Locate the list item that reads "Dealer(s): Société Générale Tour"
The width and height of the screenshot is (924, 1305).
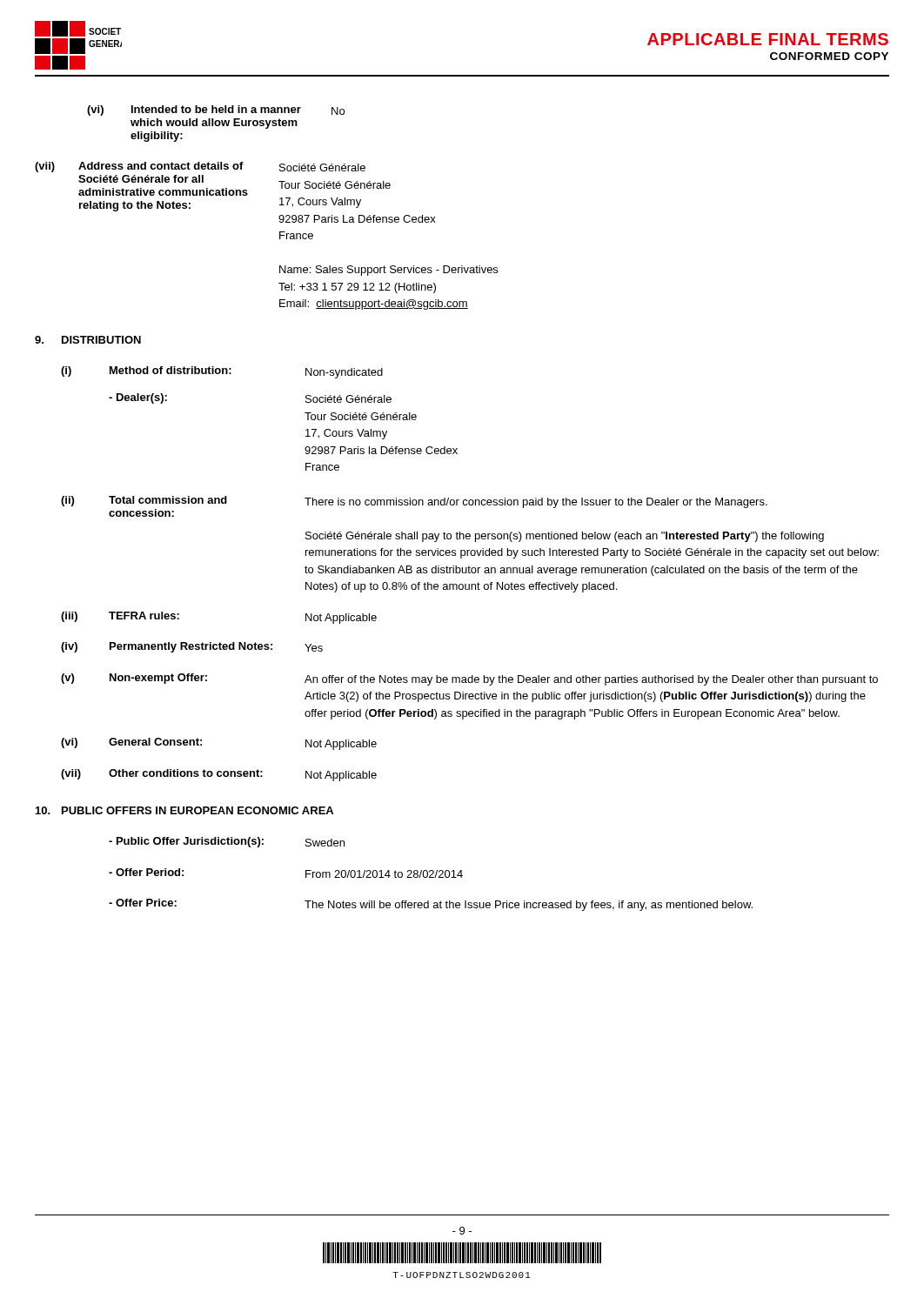[134, 398]
